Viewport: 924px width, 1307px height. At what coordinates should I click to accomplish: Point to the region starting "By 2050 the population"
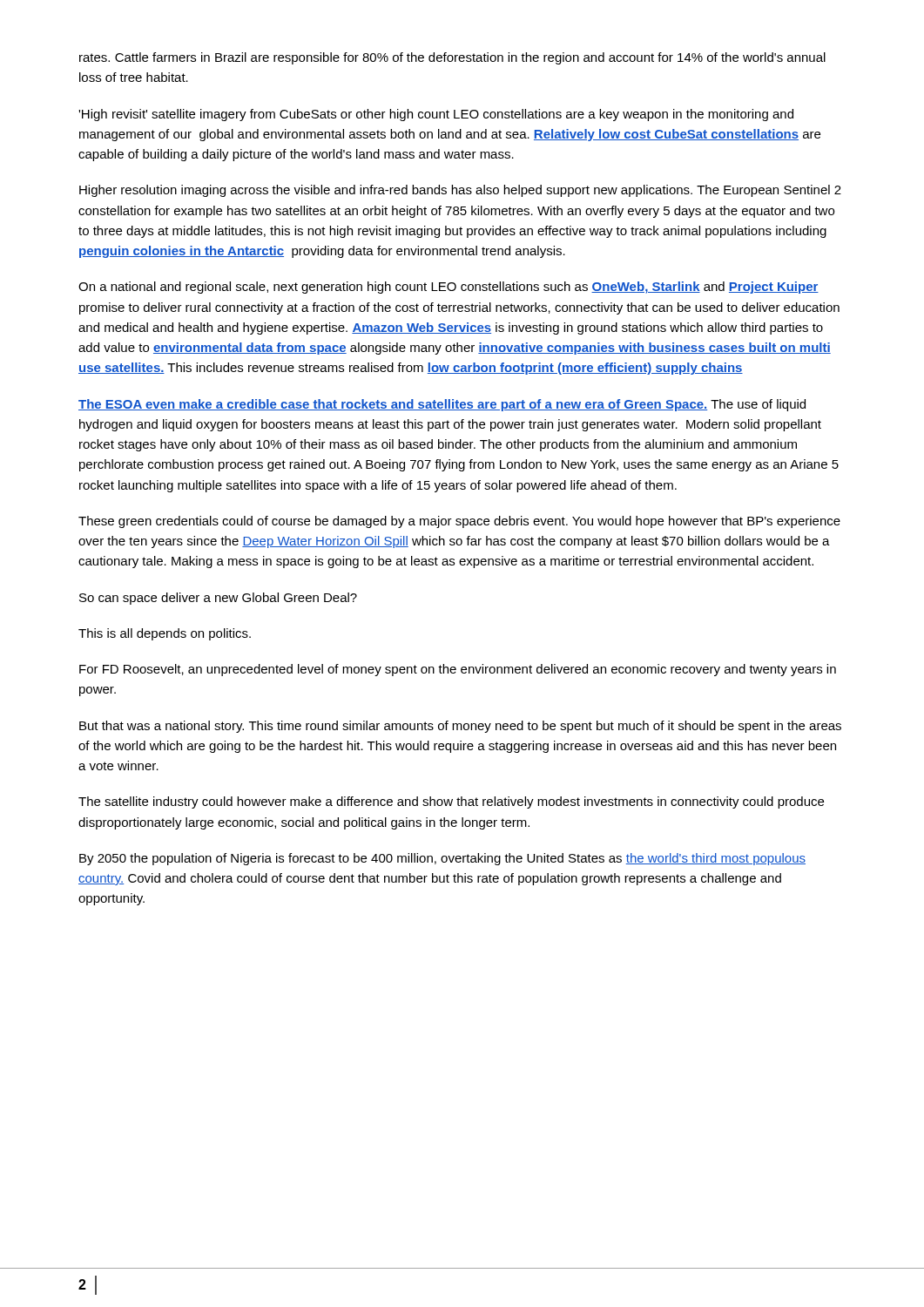442,878
